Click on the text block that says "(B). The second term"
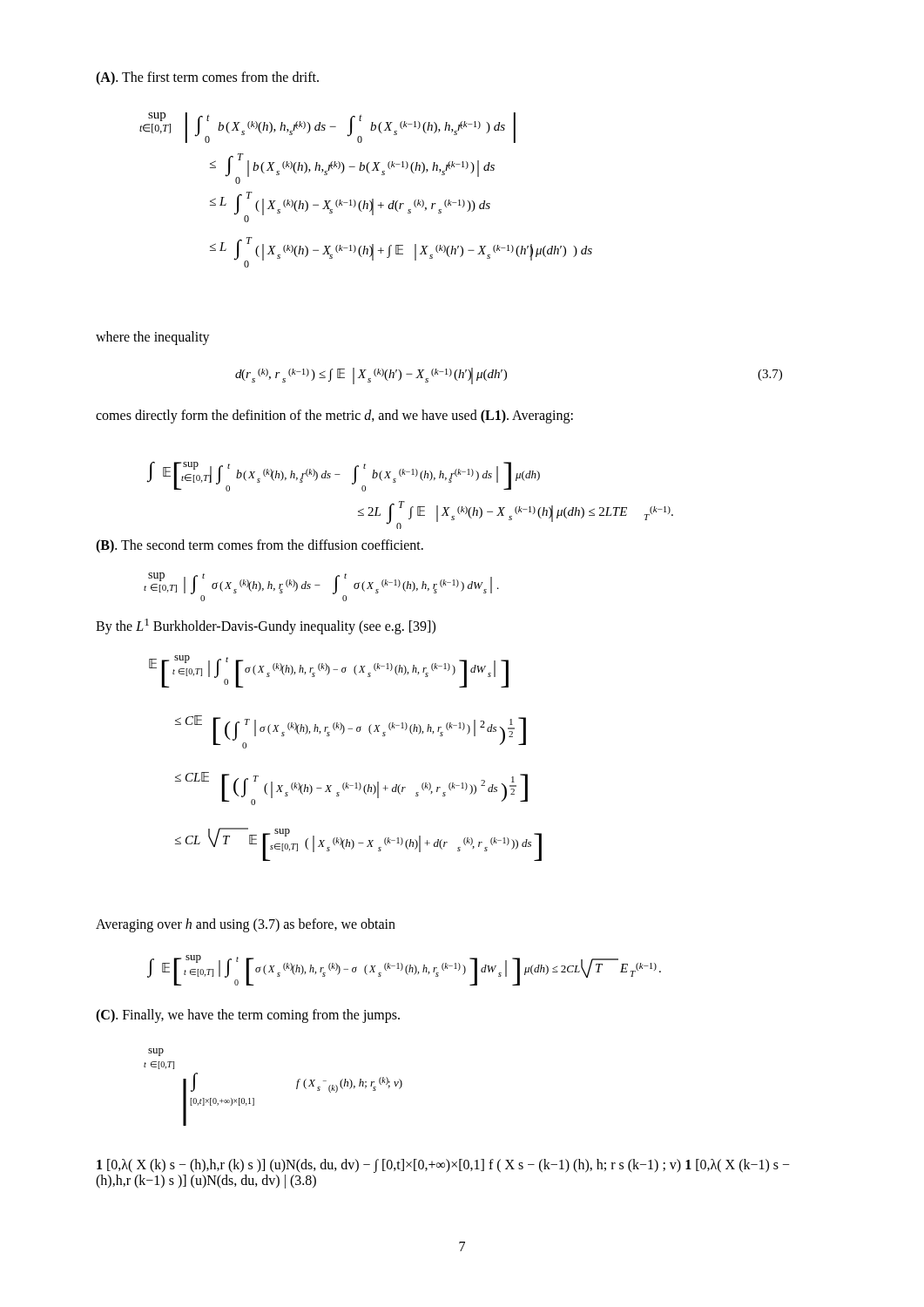Image resolution: width=924 pixels, height=1307 pixels. pyautogui.click(x=260, y=545)
